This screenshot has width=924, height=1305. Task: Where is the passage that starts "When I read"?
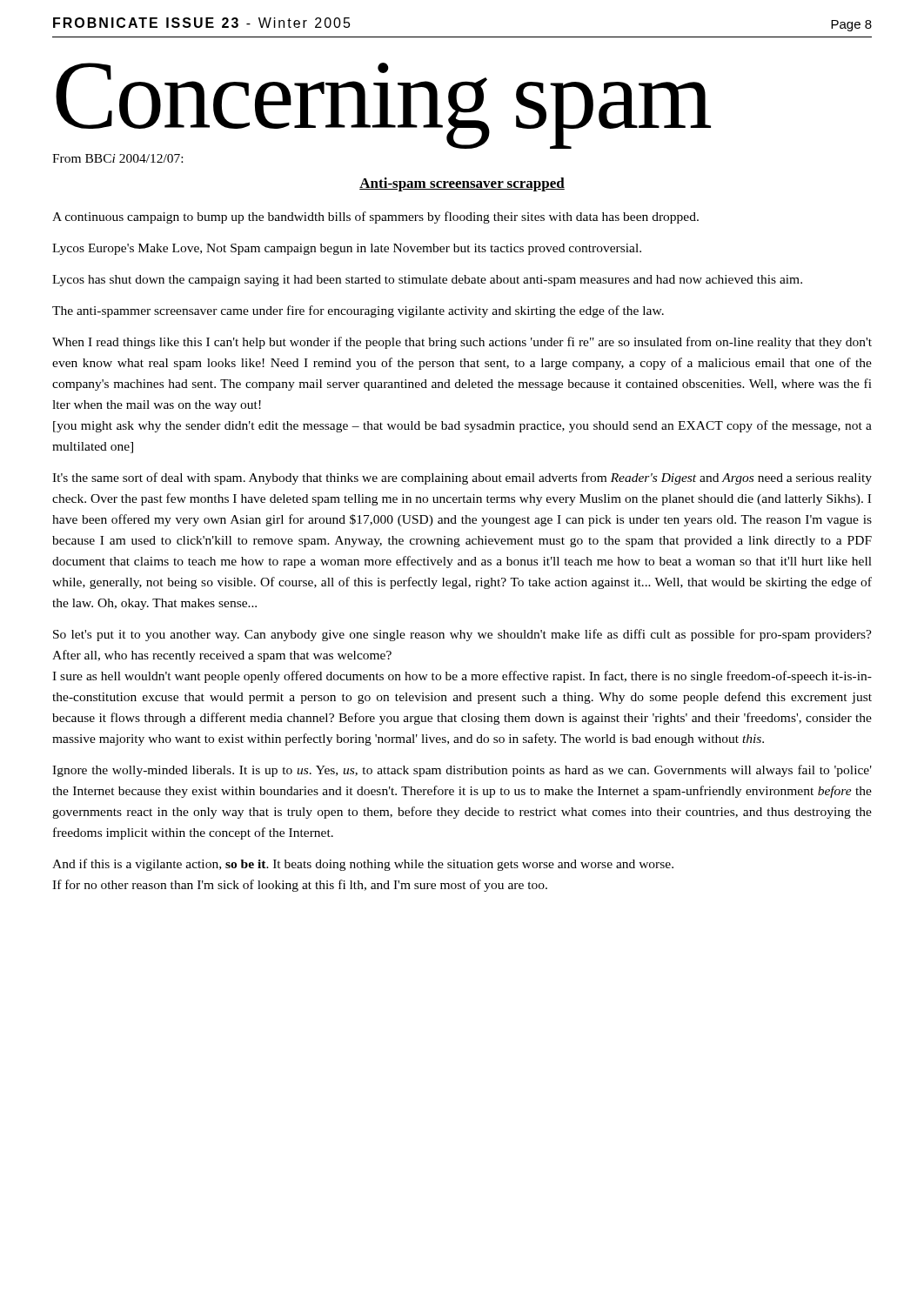tap(462, 394)
